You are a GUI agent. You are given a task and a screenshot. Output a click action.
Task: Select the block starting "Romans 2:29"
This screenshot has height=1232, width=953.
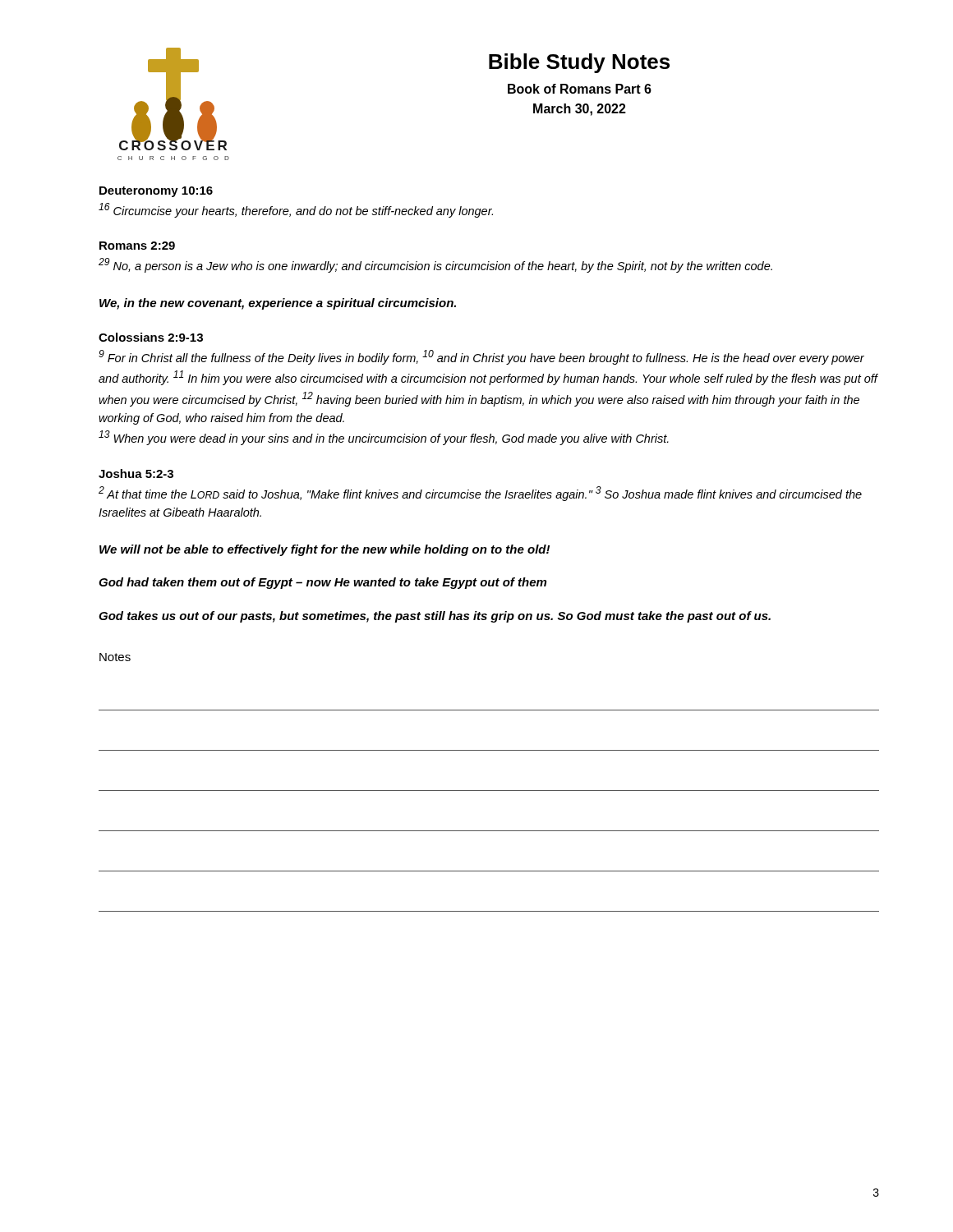137,245
